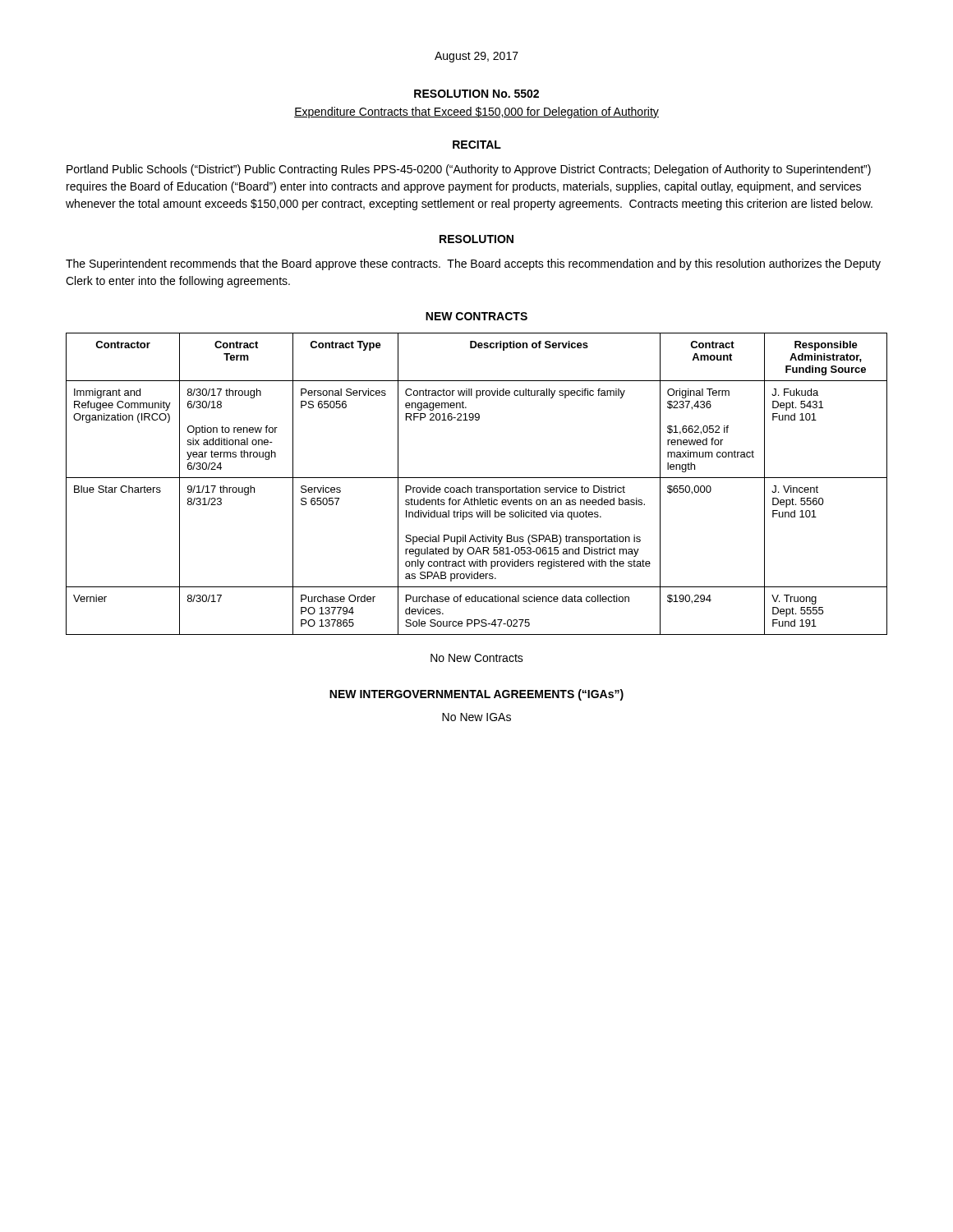Click on the text block starting "The Superintendent recommends that the Board approve these"
953x1232 pixels.
473,272
